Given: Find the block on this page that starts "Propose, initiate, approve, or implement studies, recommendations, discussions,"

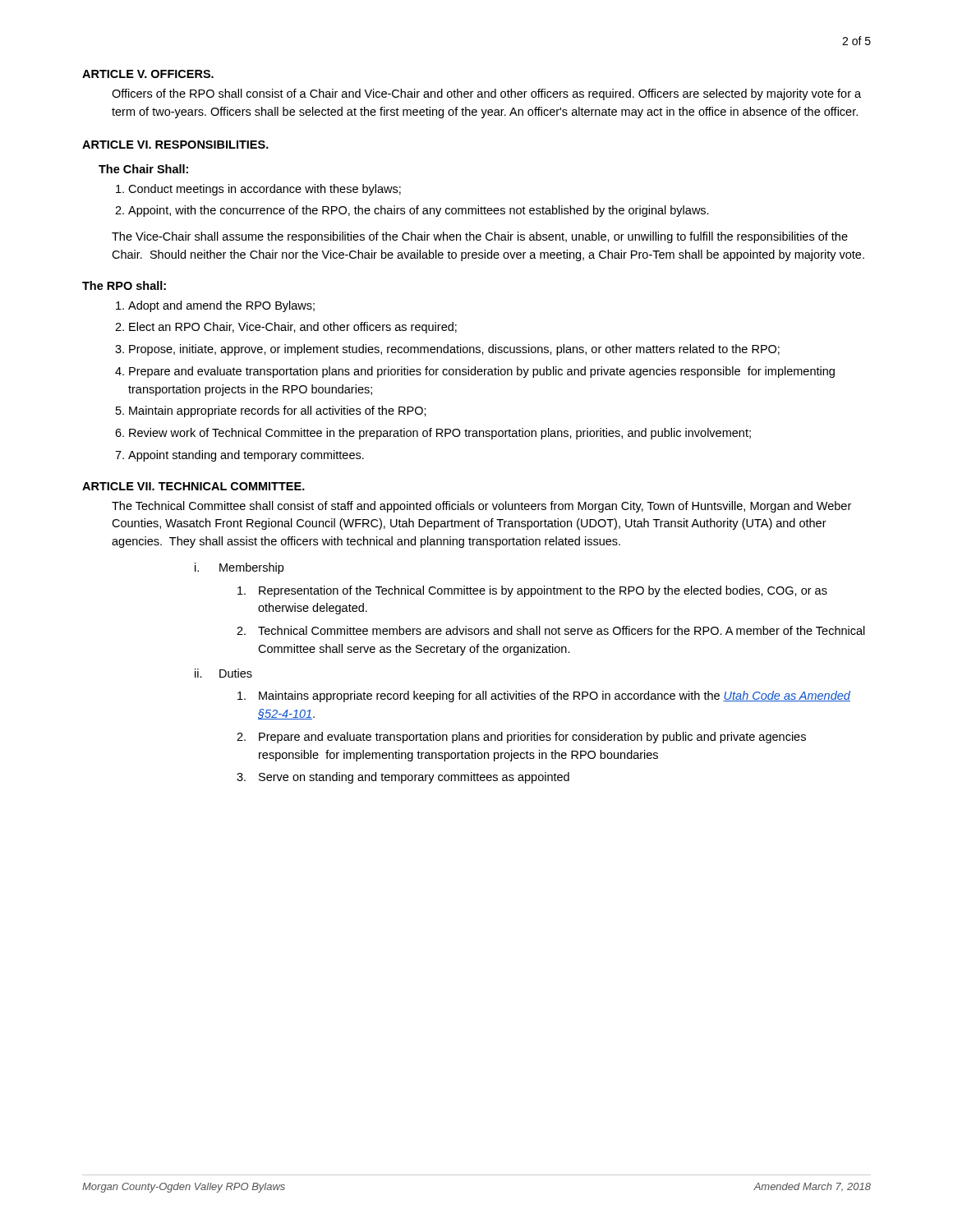Looking at the screenshot, I should [x=454, y=349].
